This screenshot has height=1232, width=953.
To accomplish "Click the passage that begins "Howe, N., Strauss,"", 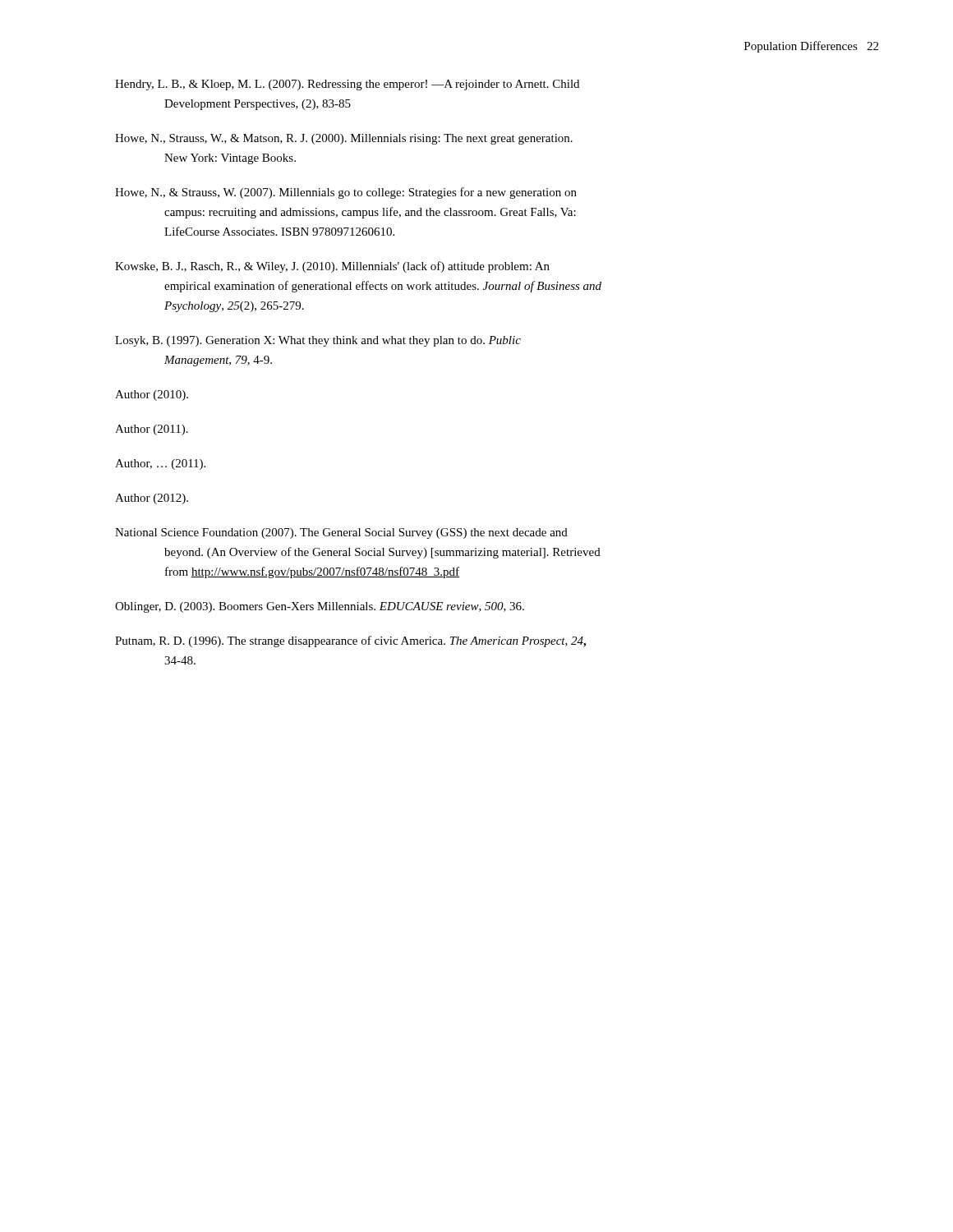I will [x=497, y=148].
